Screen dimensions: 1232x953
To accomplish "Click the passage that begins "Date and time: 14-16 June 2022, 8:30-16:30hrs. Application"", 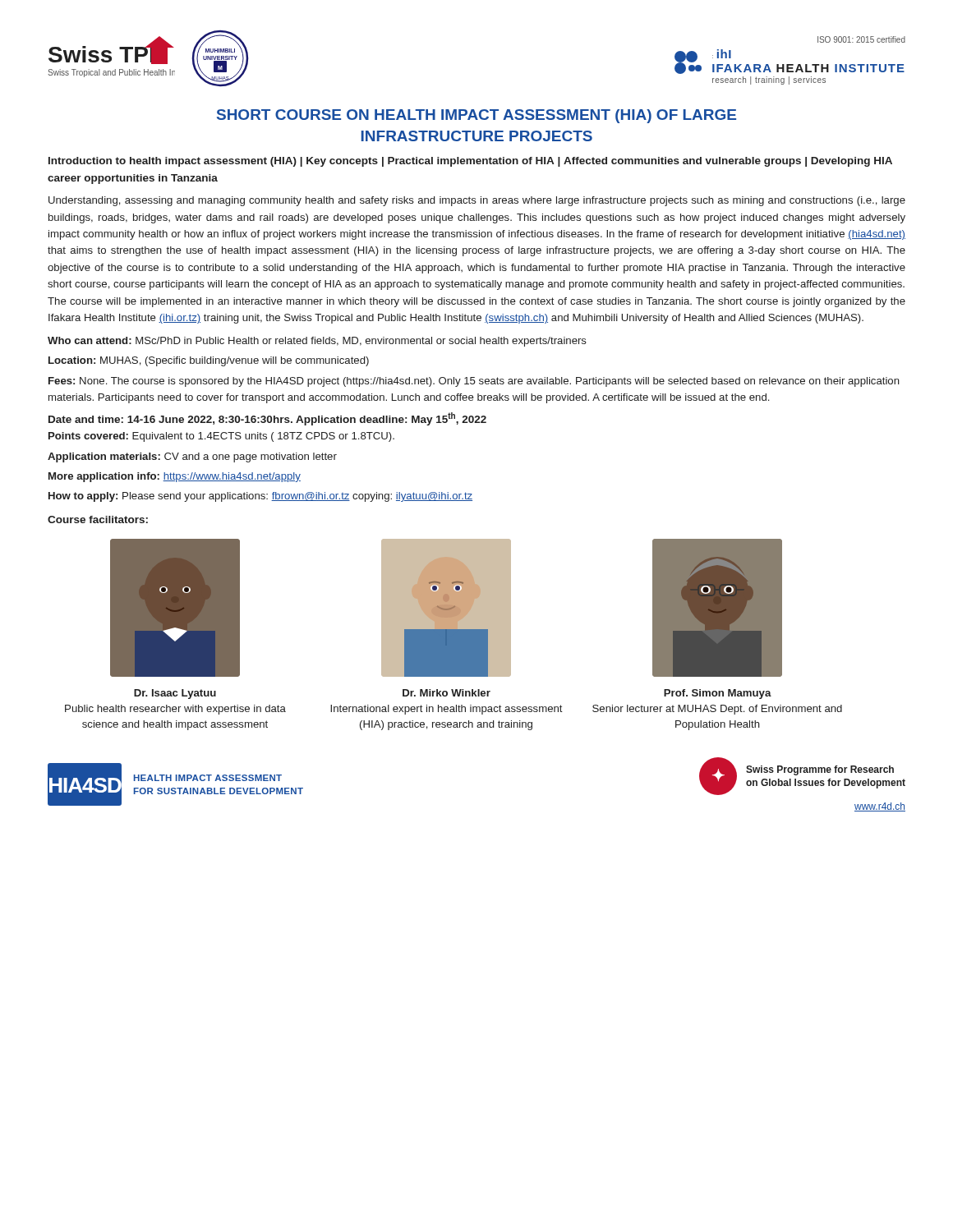I will (x=267, y=418).
